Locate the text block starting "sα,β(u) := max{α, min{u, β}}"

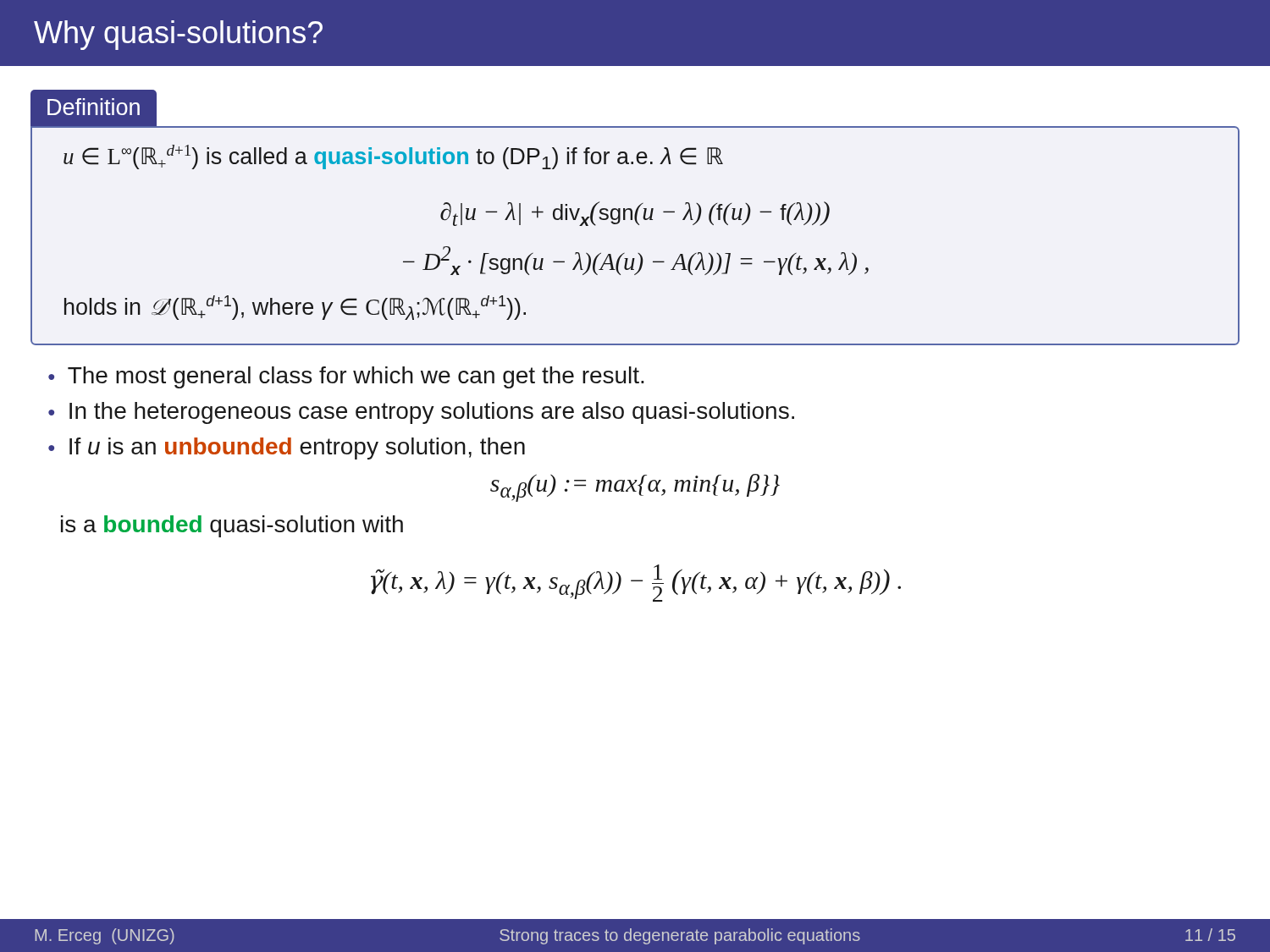[635, 485]
